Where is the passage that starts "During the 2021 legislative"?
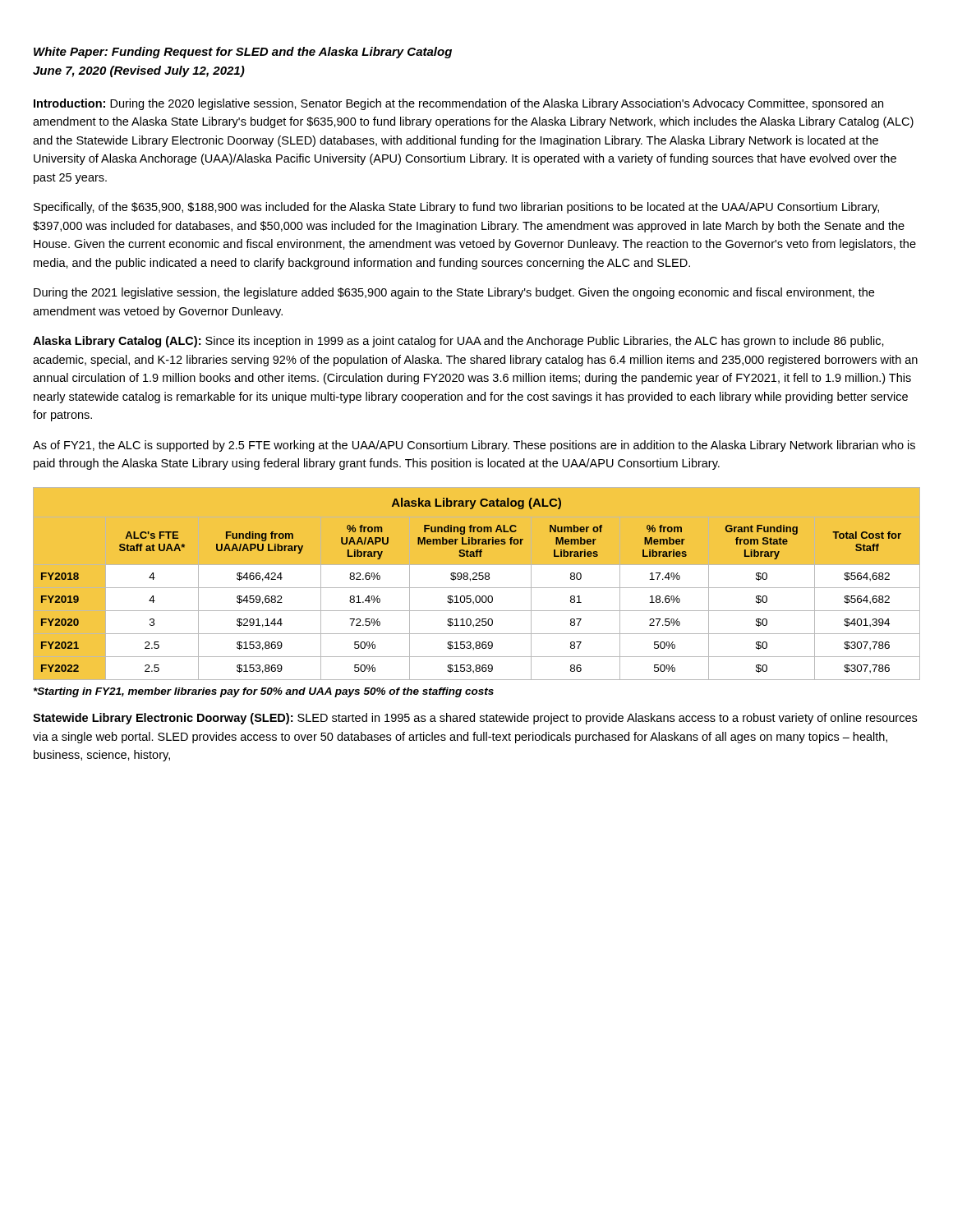The width and height of the screenshot is (953, 1232). coord(454,302)
